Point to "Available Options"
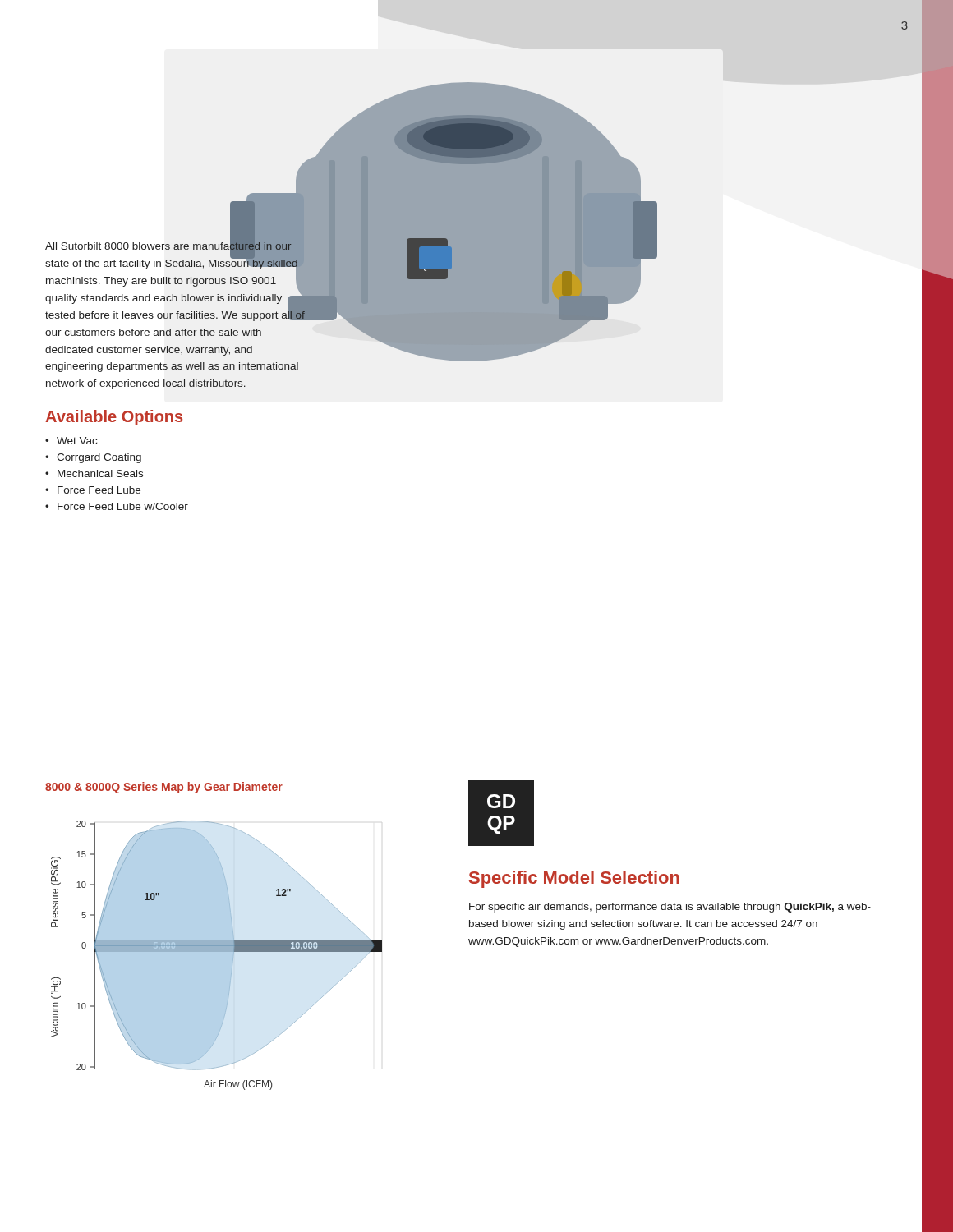Viewport: 953px width, 1232px height. tap(114, 417)
